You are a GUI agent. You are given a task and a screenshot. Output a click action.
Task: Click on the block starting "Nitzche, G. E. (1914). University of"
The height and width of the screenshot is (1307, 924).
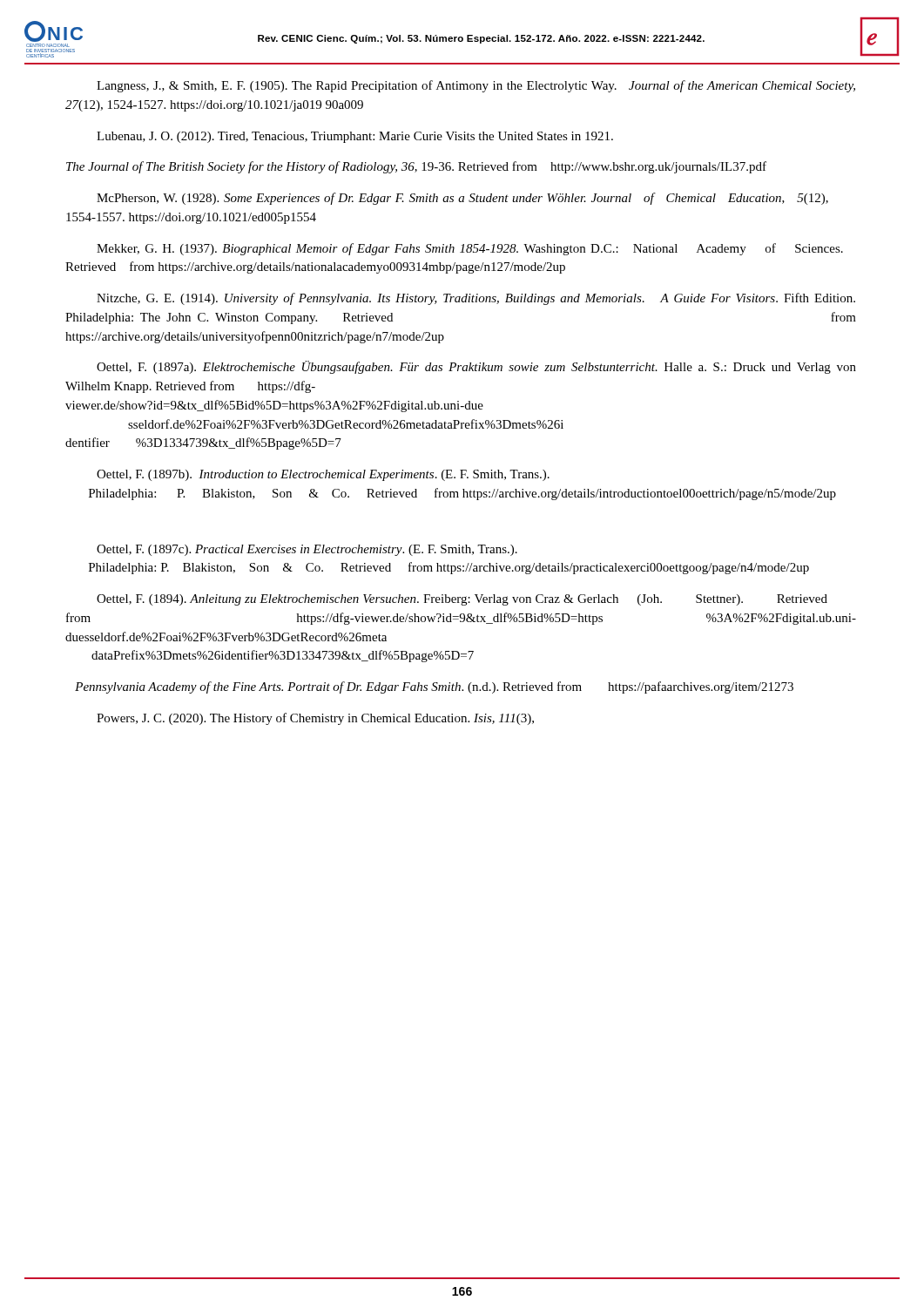point(476,299)
